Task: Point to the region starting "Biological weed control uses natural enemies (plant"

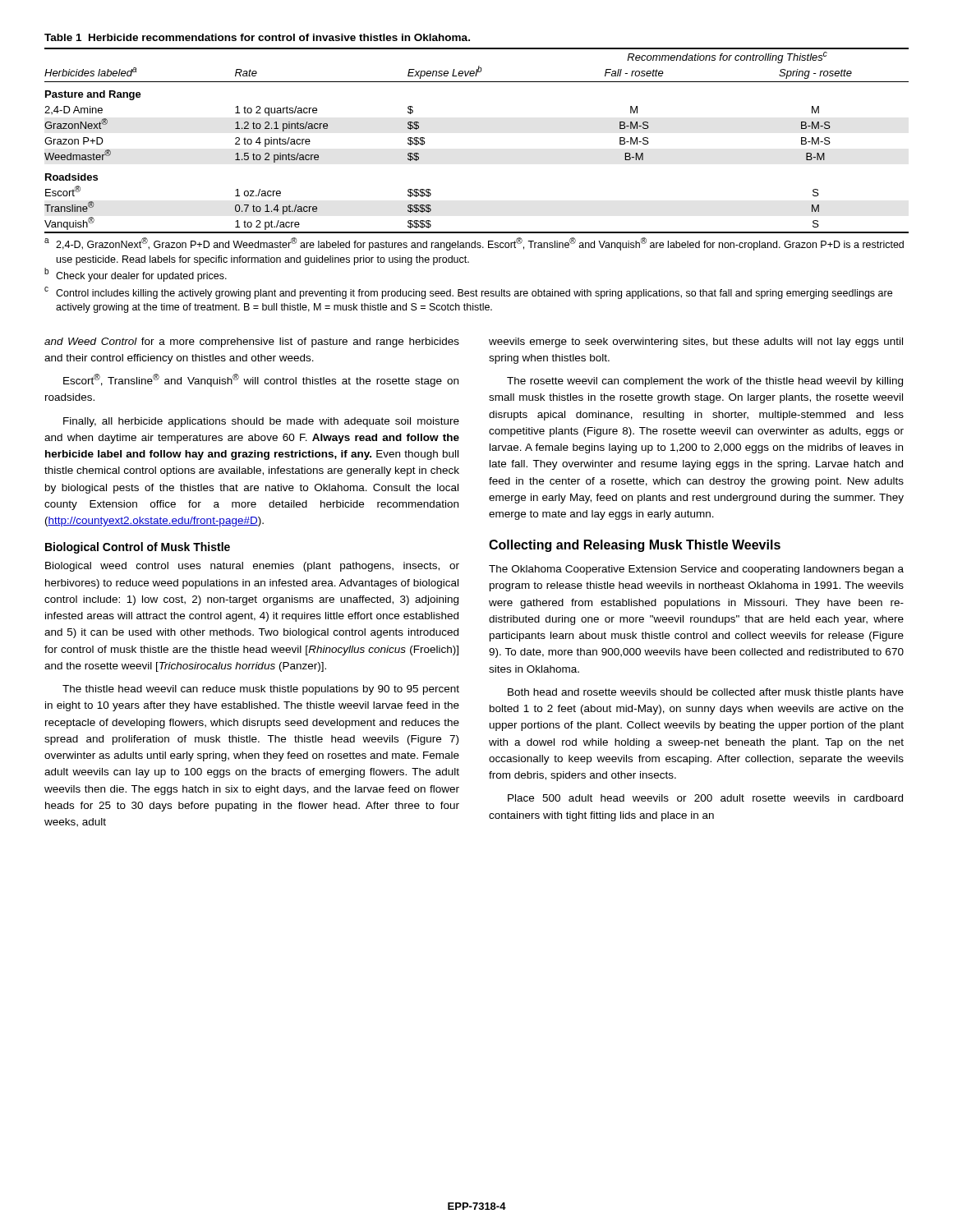Action: click(x=252, y=694)
